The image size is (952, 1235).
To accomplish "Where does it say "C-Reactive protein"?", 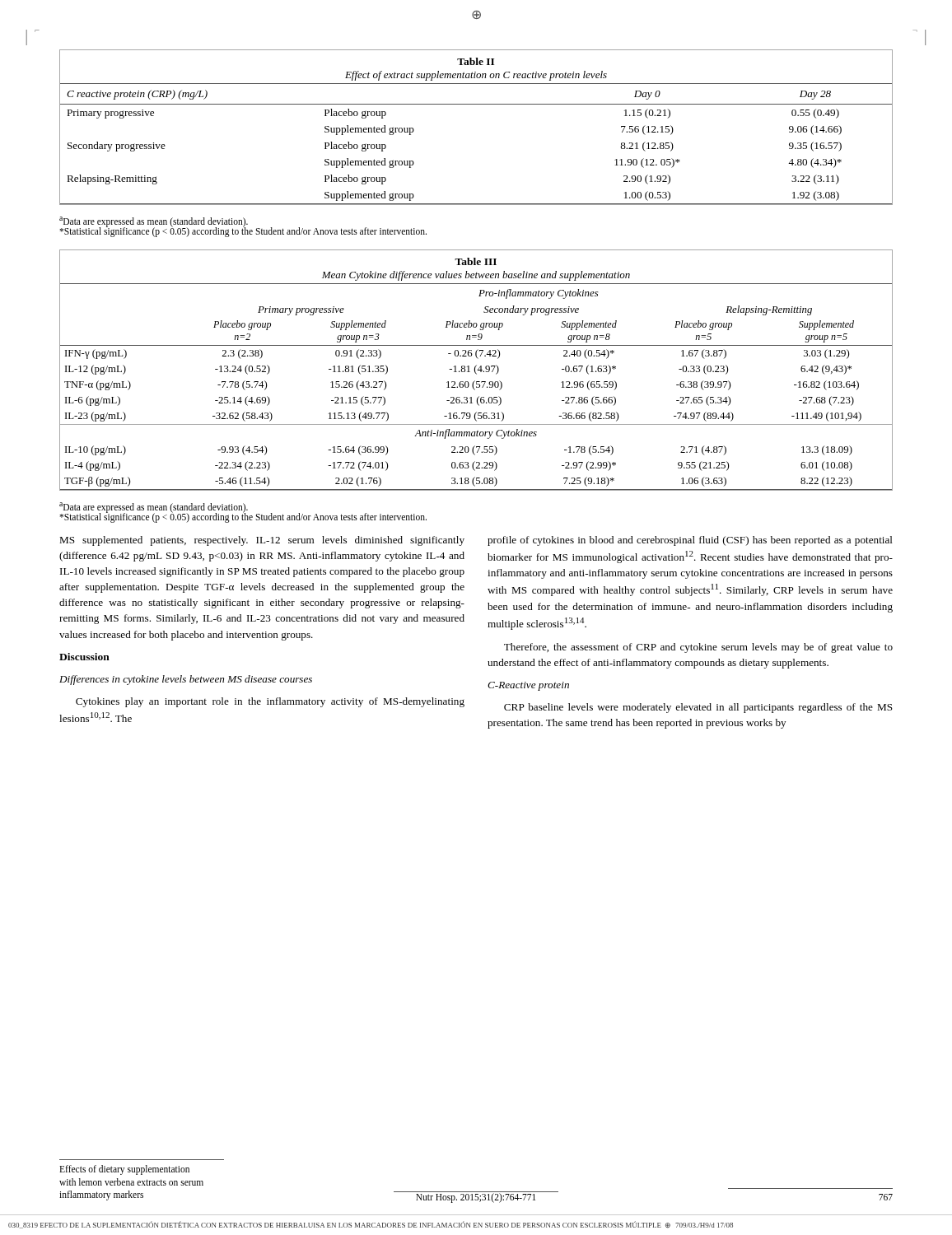I will click(528, 686).
